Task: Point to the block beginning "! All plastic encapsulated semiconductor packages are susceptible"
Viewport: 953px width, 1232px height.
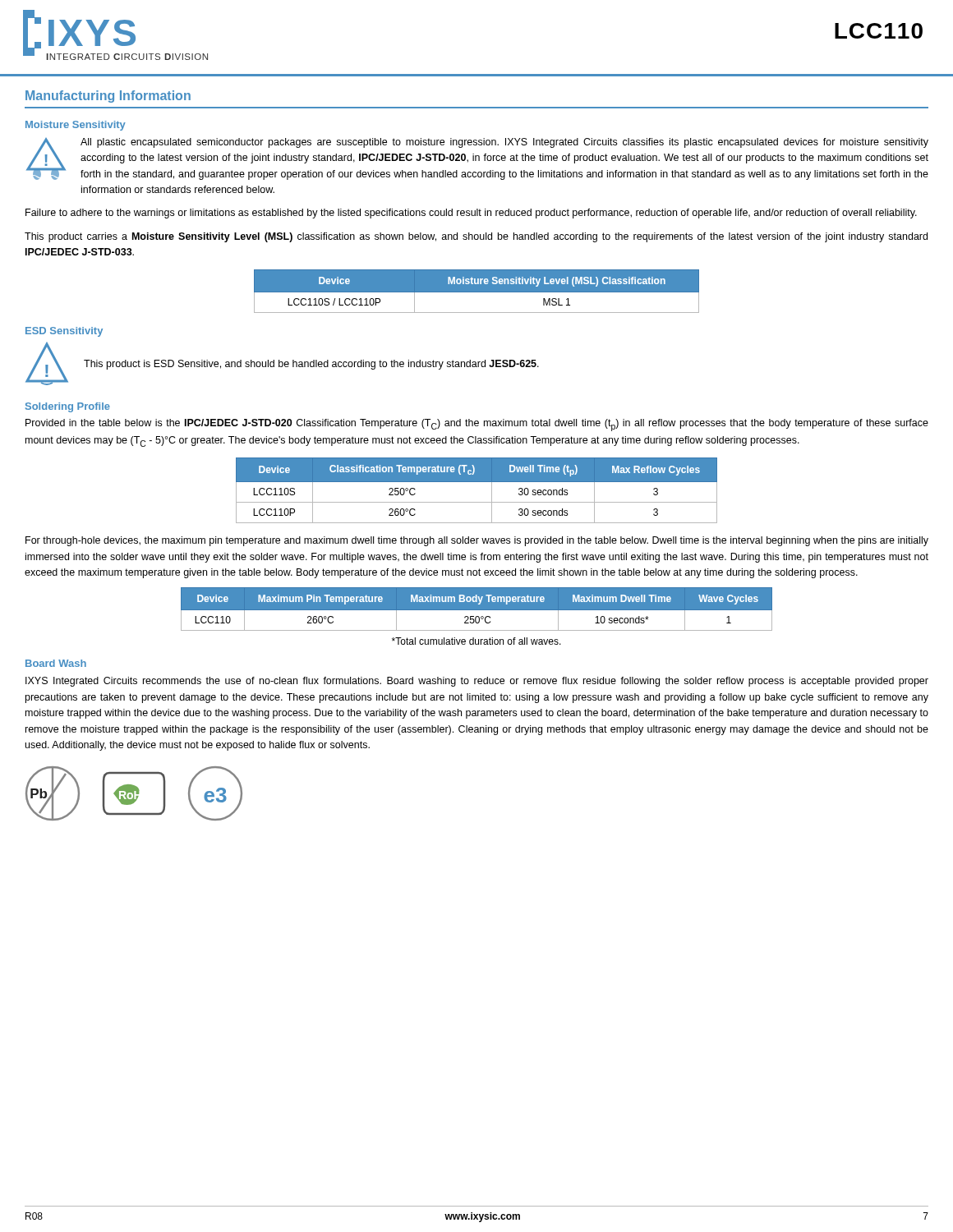Action: click(x=476, y=167)
